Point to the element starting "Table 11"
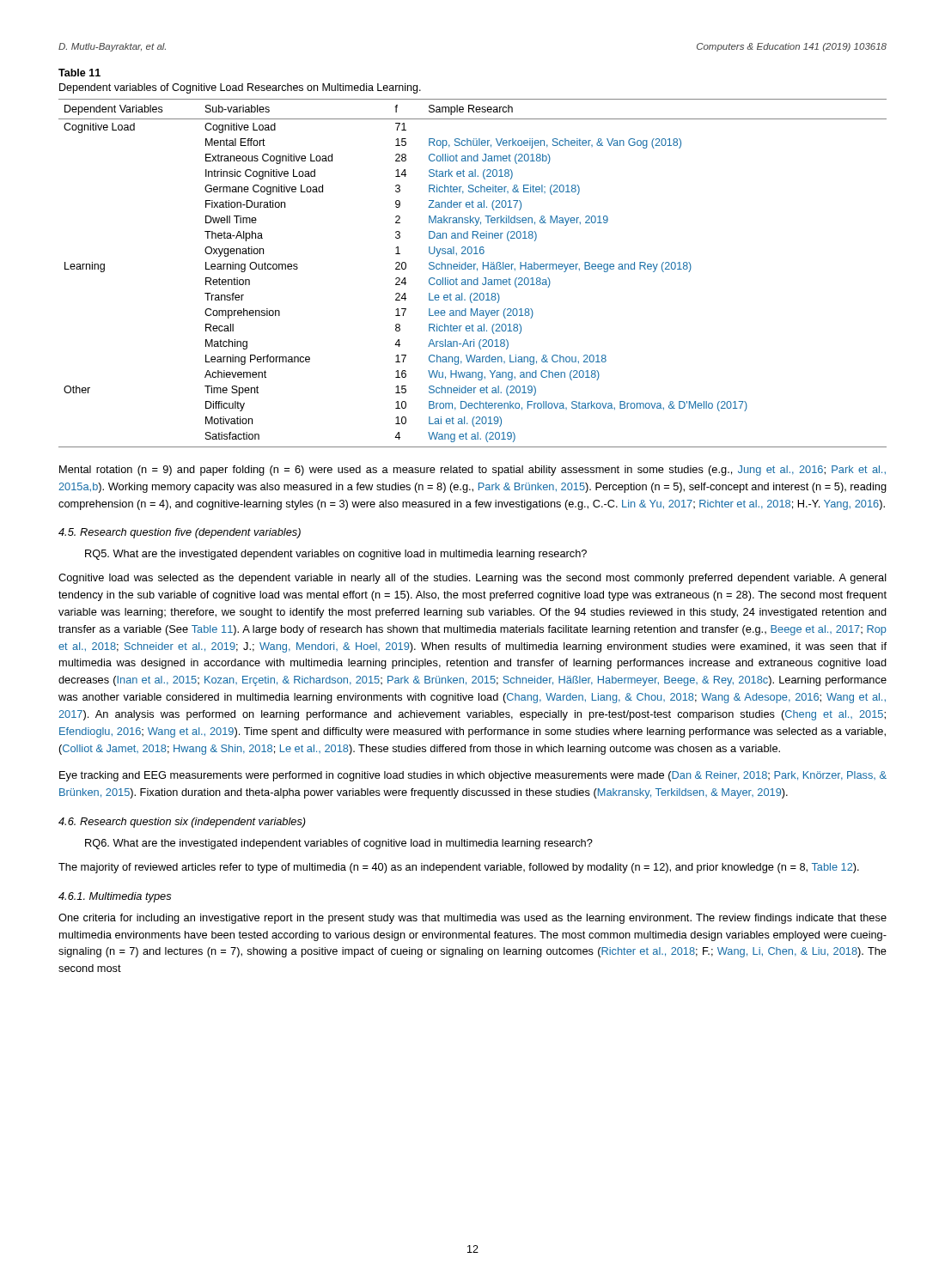This screenshot has height=1288, width=945. 80,73
